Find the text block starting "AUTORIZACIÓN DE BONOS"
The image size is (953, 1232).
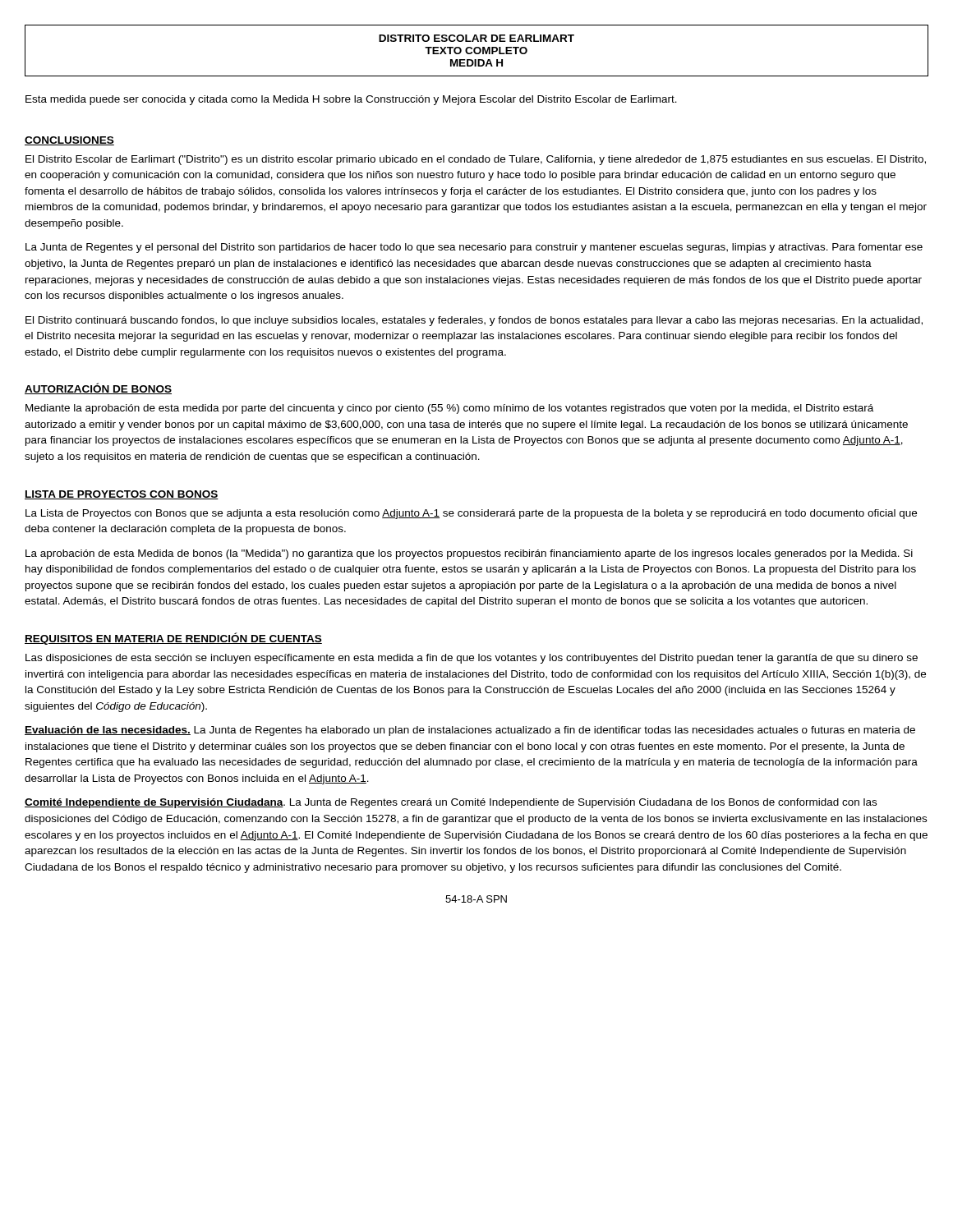point(98,389)
